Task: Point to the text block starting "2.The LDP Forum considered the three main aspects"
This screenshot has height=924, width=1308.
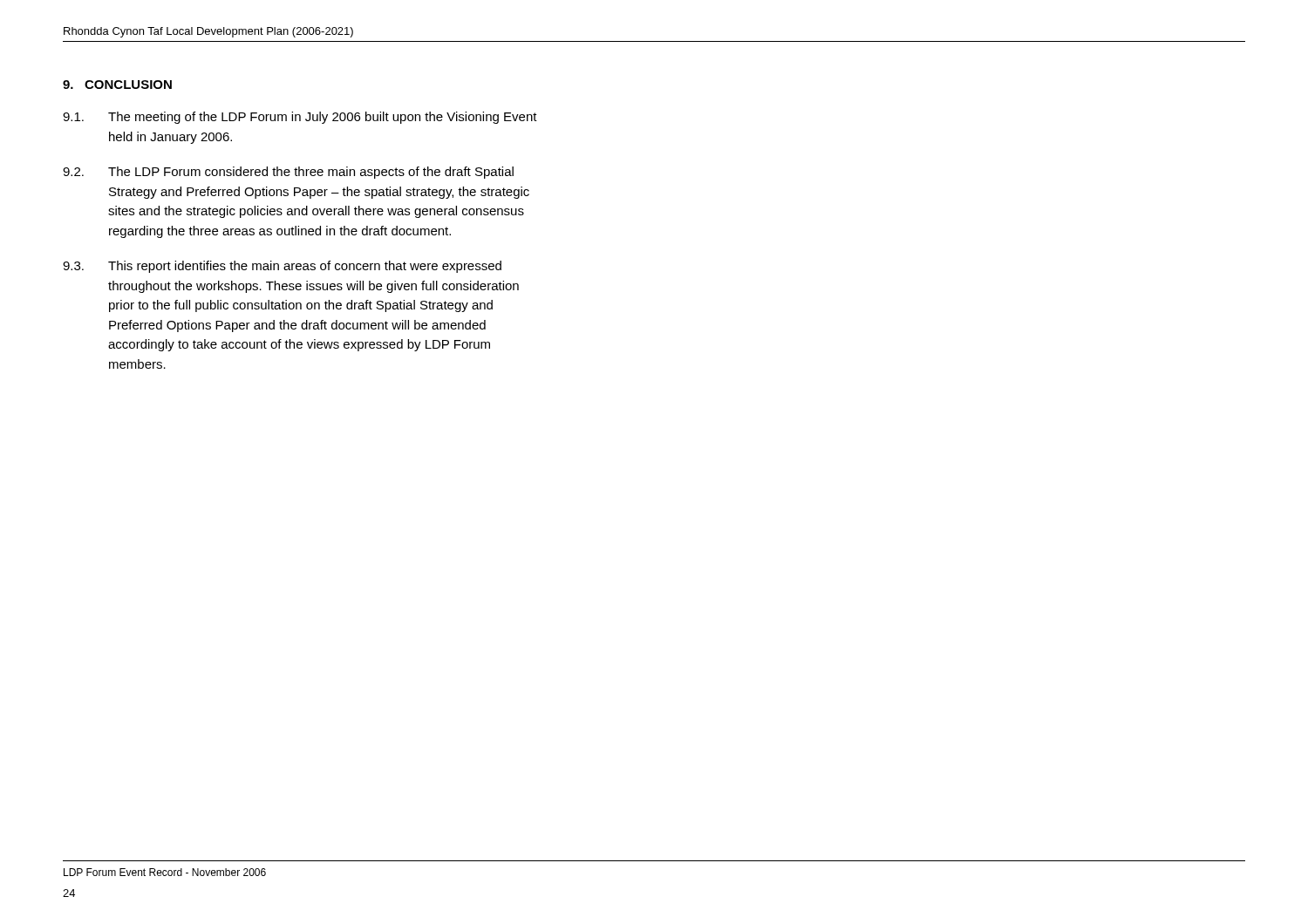Action: (x=306, y=201)
